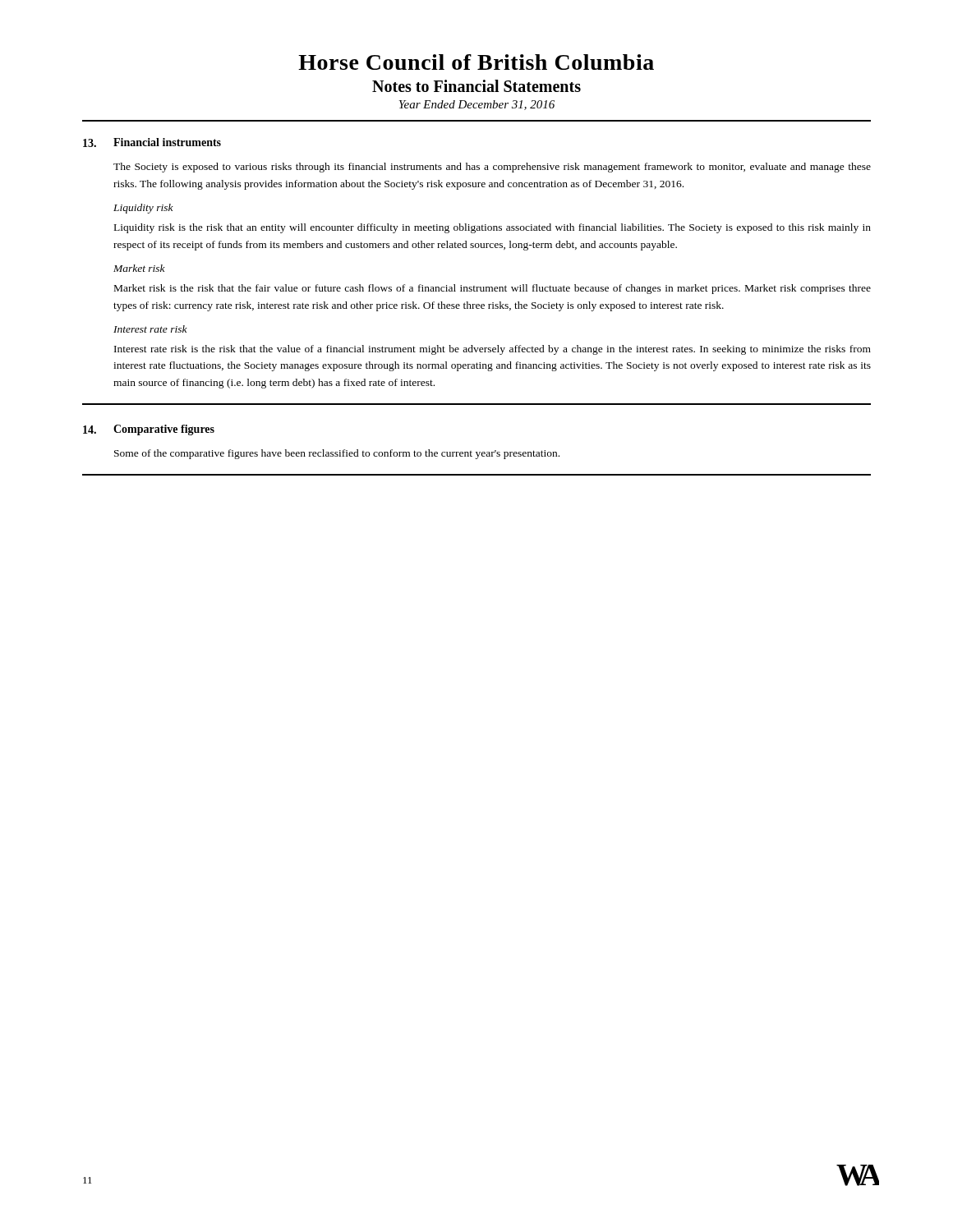Point to the element starting "Some of the comparative"
Image resolution: width=953 pixels, height=1232 pixels.
click(x=337, y=453)
